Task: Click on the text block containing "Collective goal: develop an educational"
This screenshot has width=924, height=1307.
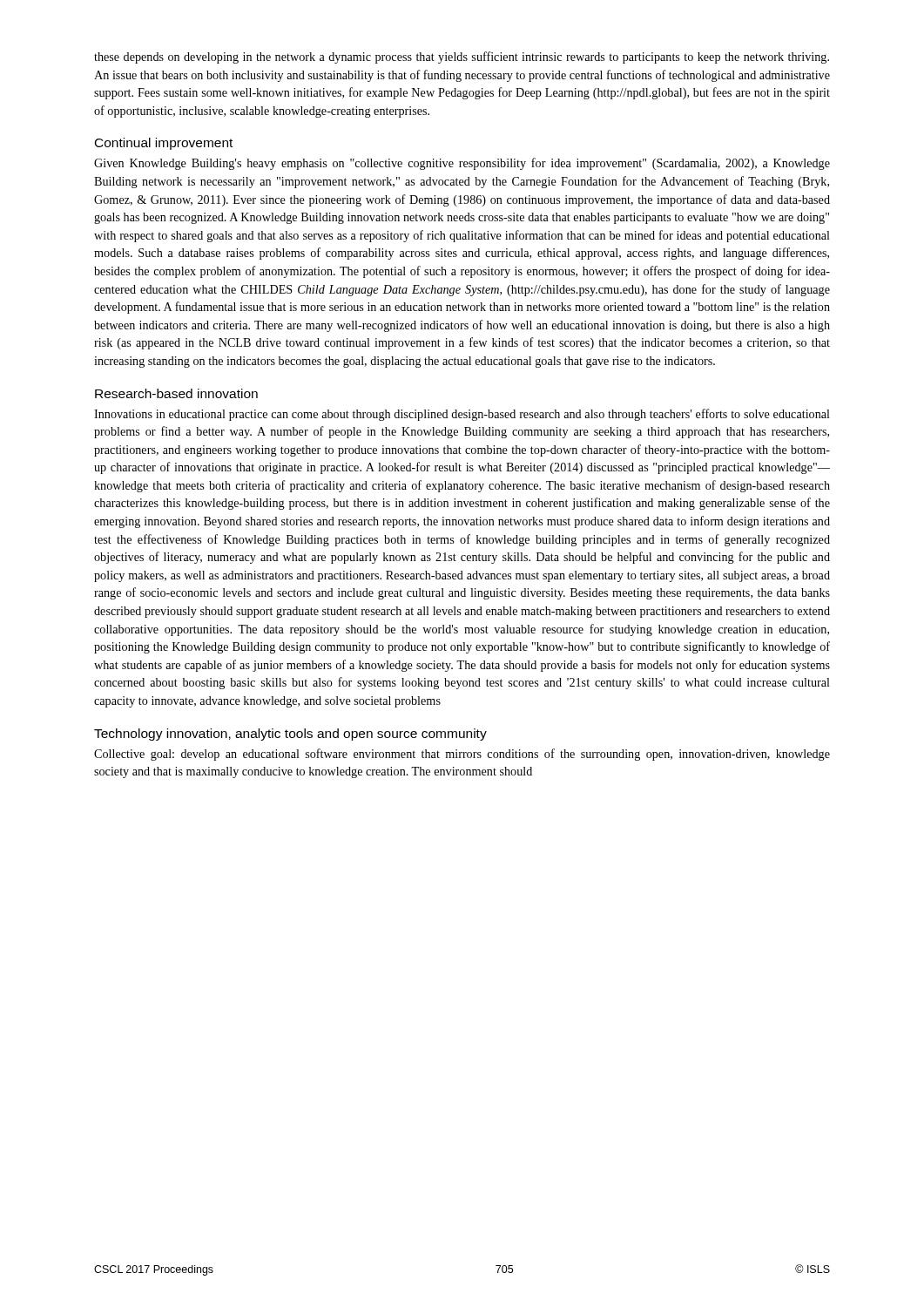Action: 462,762
